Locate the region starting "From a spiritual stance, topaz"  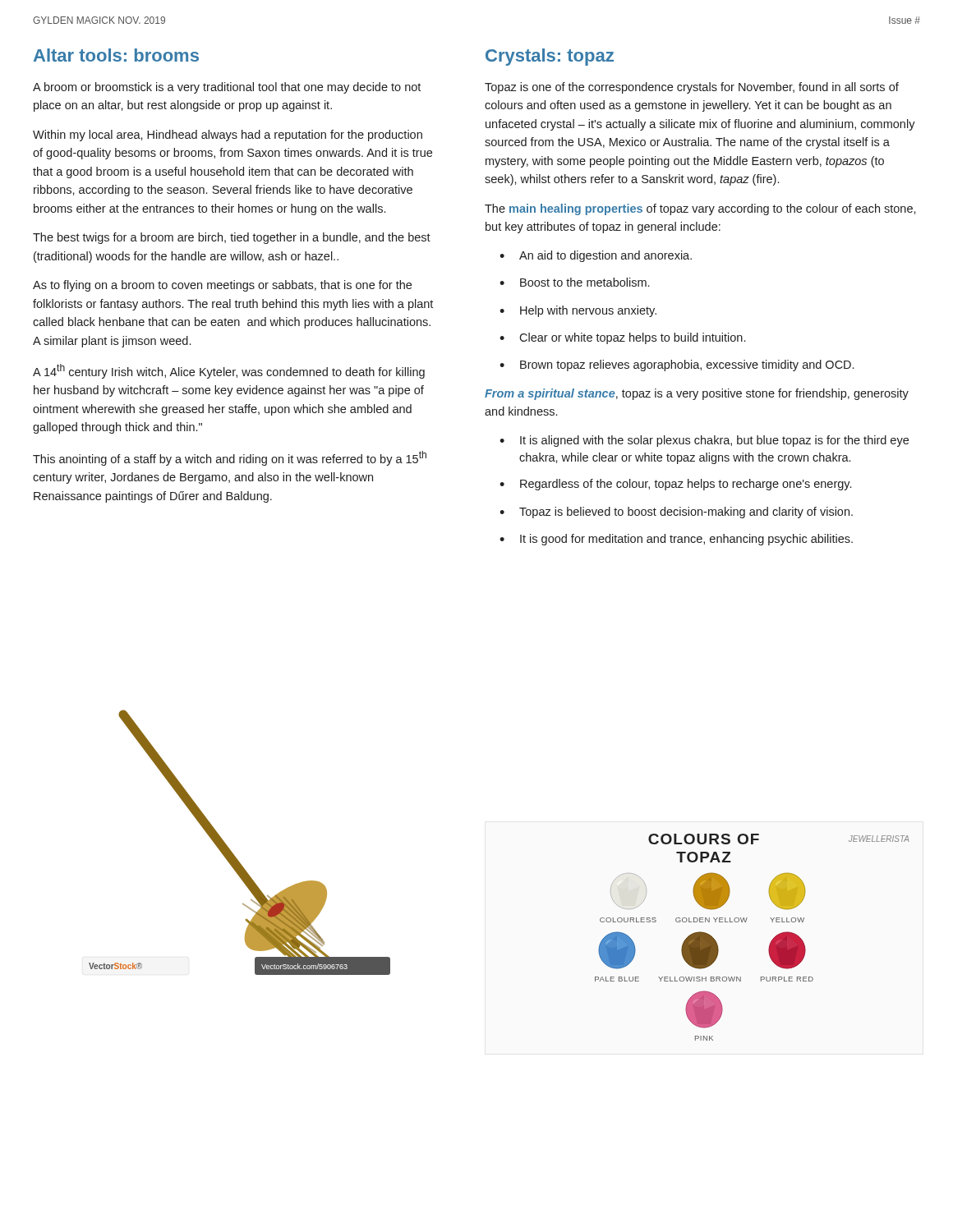697,402
